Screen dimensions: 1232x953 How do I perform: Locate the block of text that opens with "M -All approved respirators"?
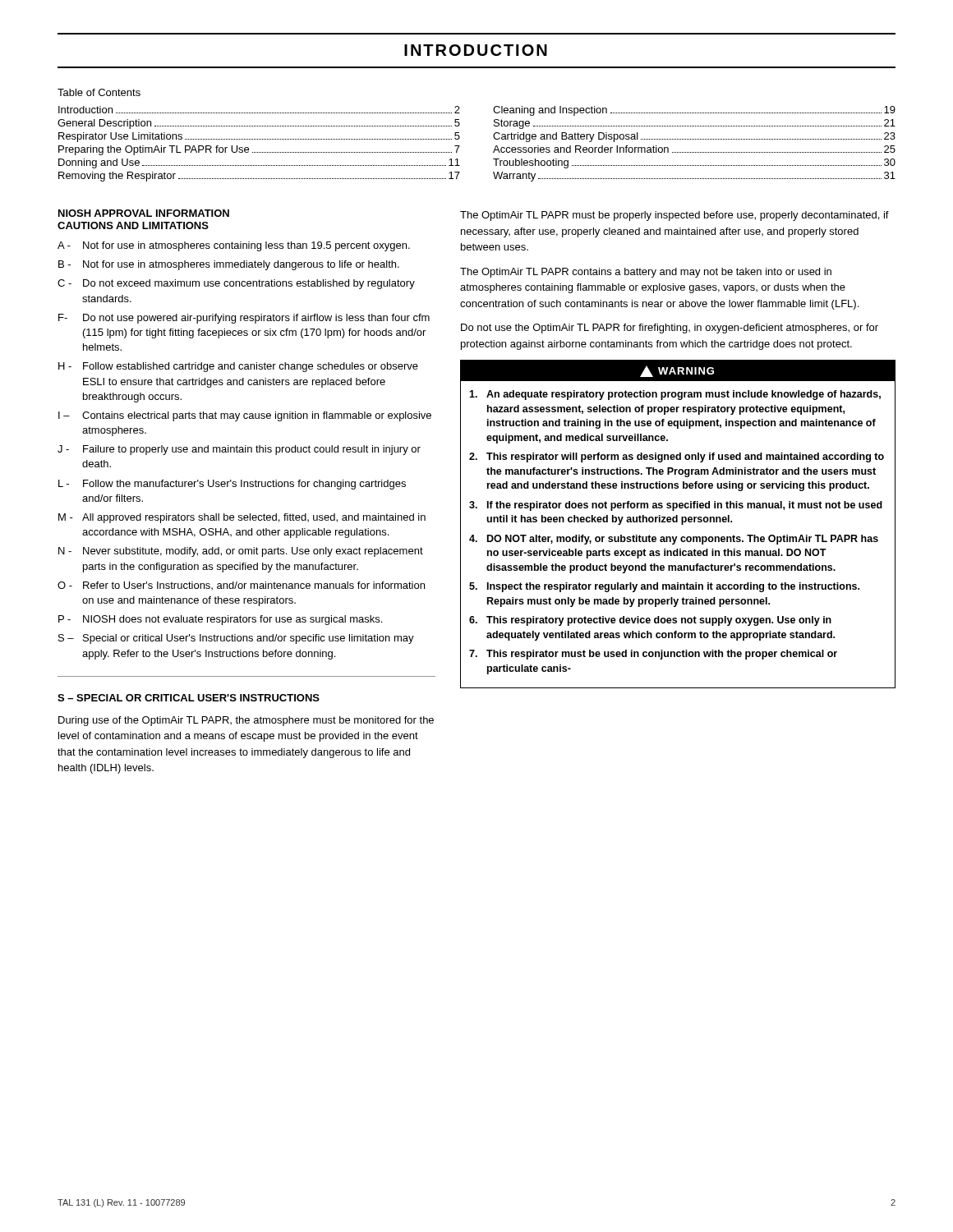coord(246,525)
